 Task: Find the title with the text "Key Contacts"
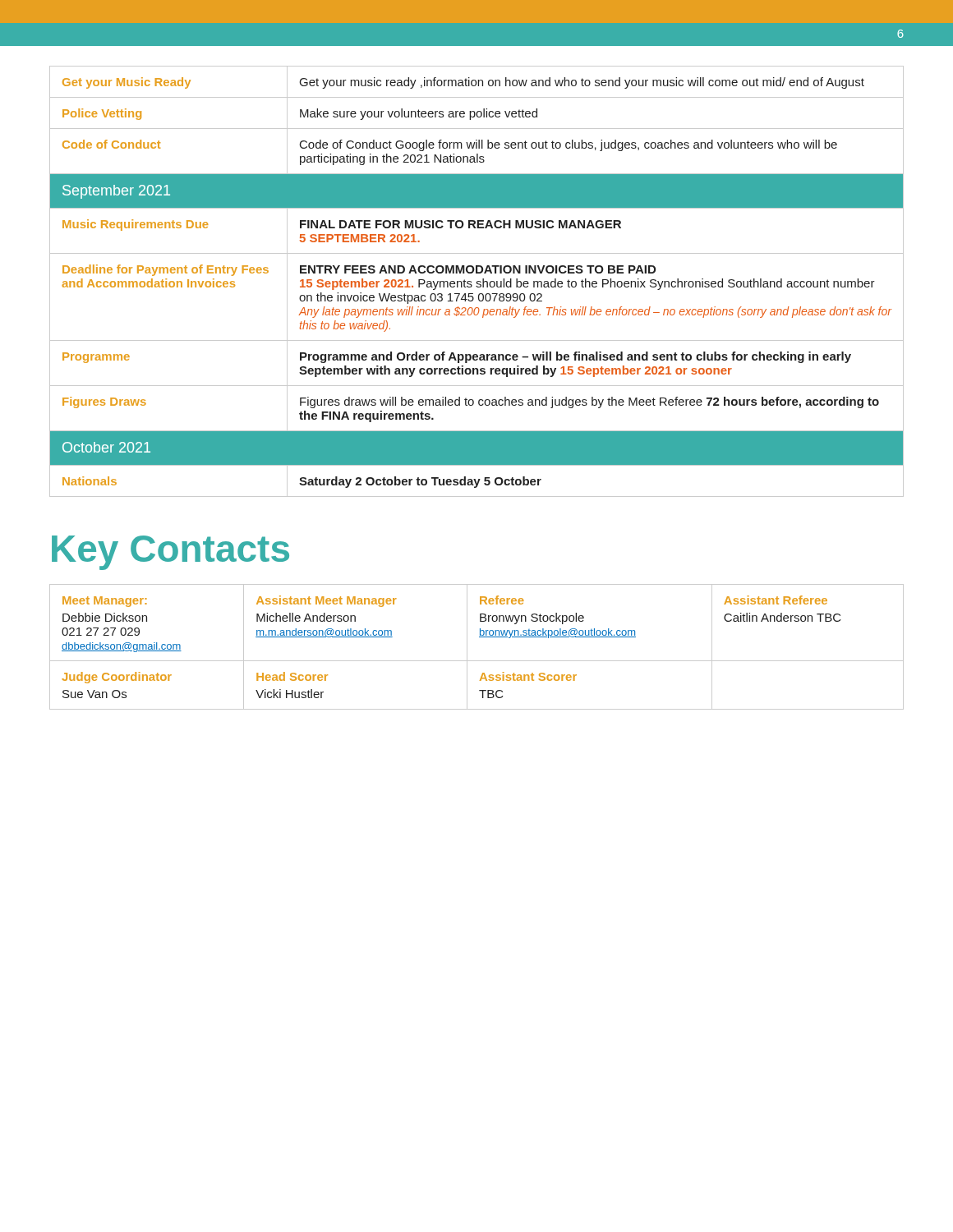point(170,549)
